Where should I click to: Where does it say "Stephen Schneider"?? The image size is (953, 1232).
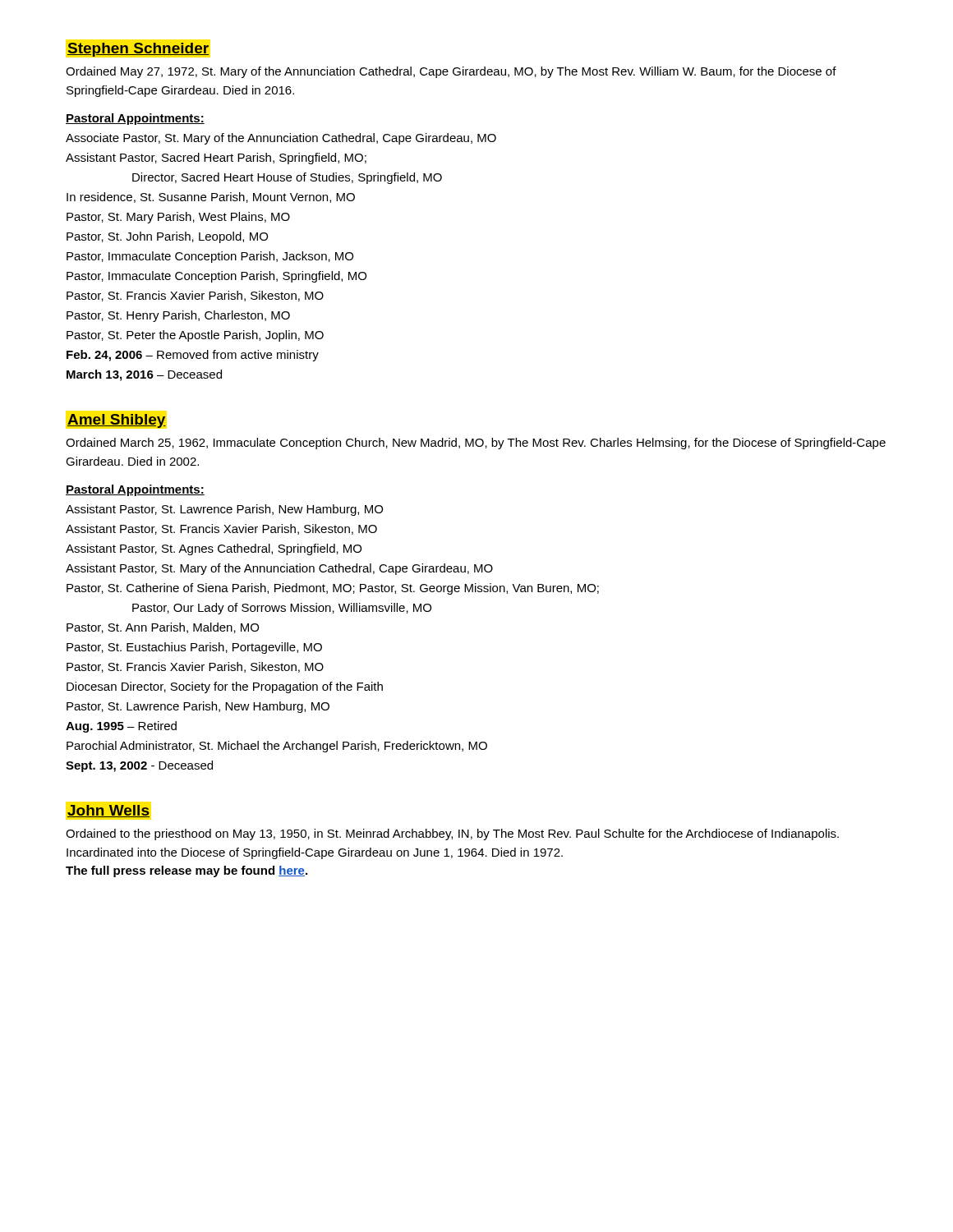tap(138, 48)
